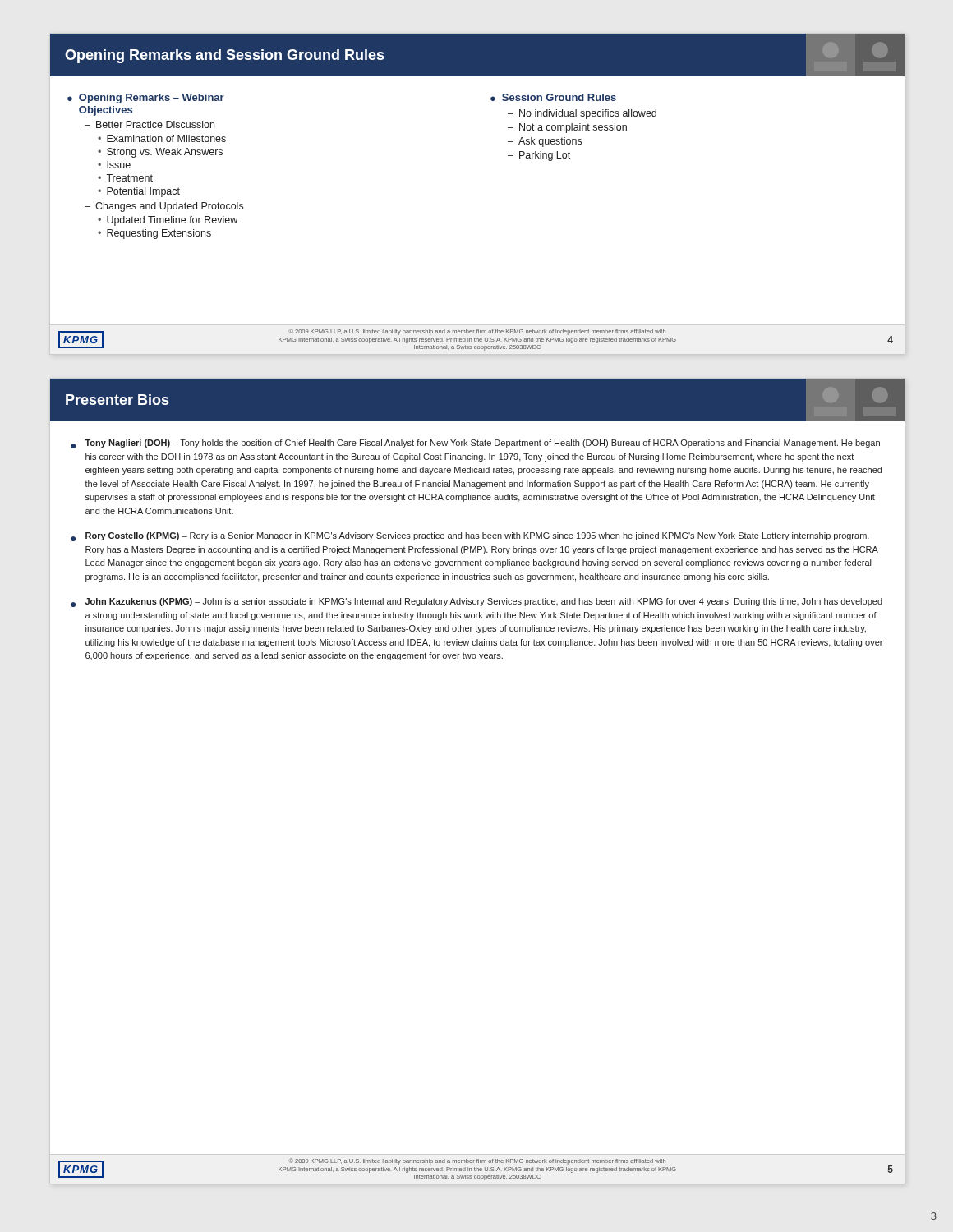The image size is (953, 1232).
Task: Locate the block starting "Examination of Milestones"
Action: (x=166, y=139)
